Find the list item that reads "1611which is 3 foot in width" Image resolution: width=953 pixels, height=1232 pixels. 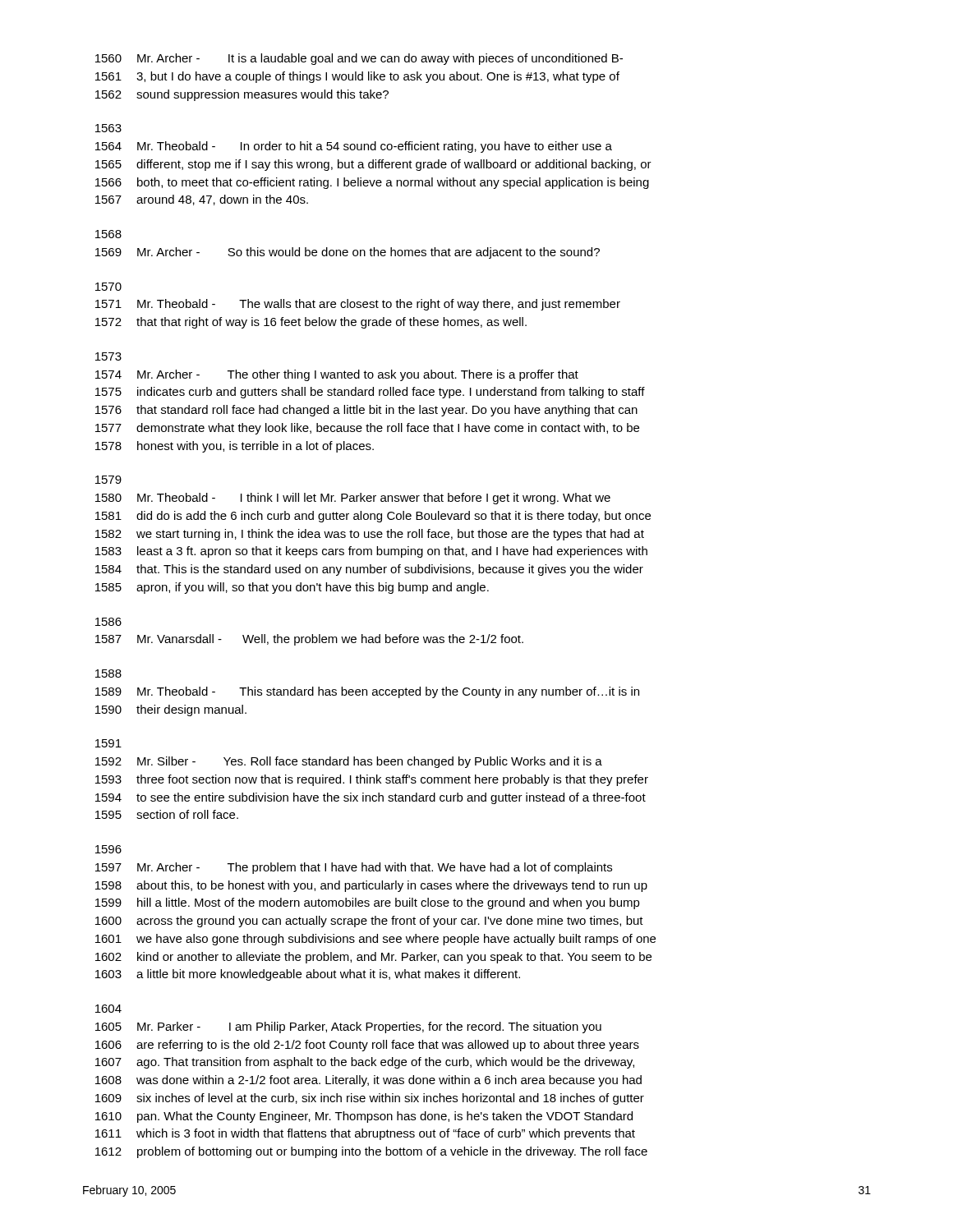point(476,1134)
